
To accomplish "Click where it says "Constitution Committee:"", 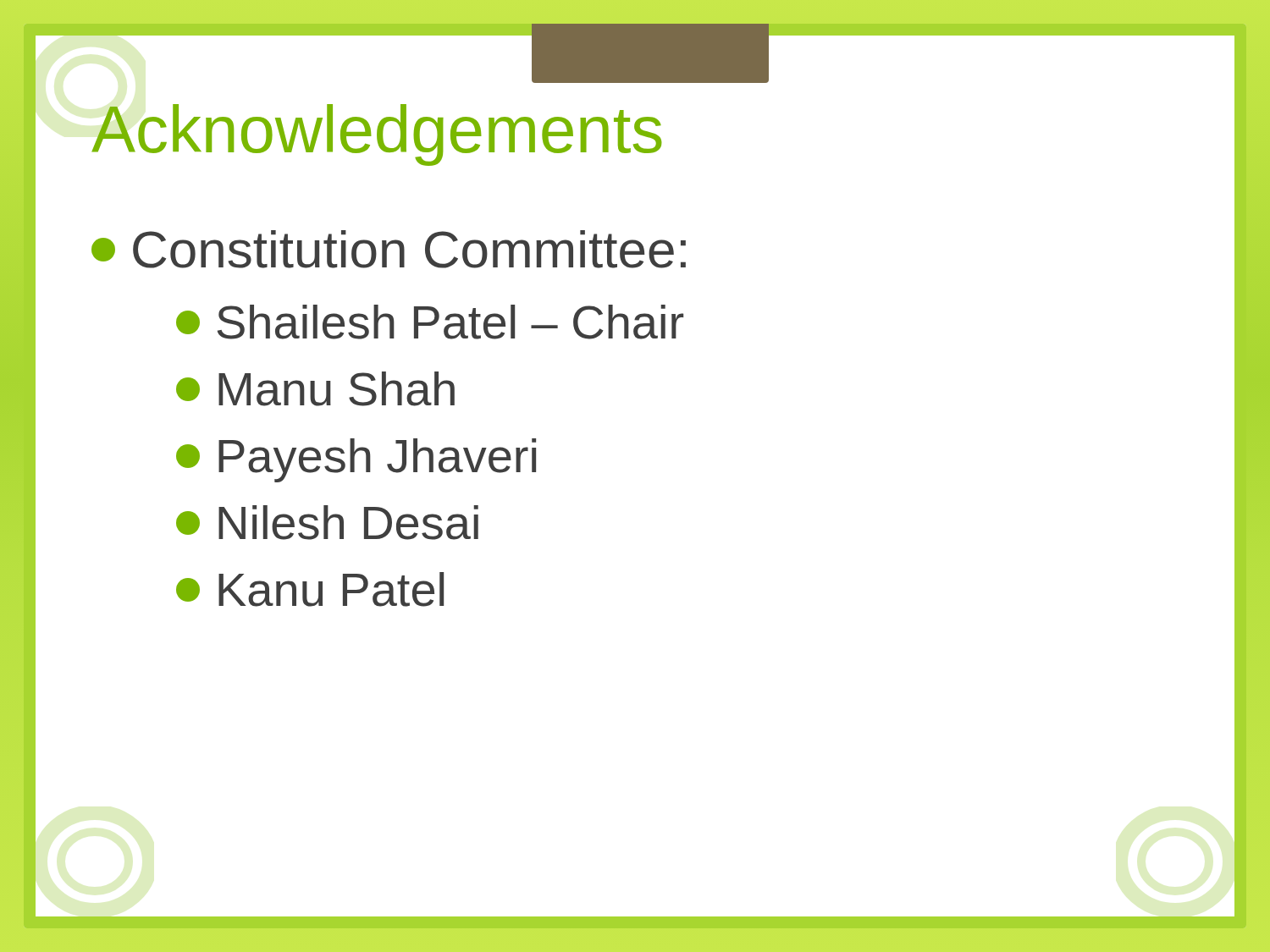I will click(x=642, y=249).
